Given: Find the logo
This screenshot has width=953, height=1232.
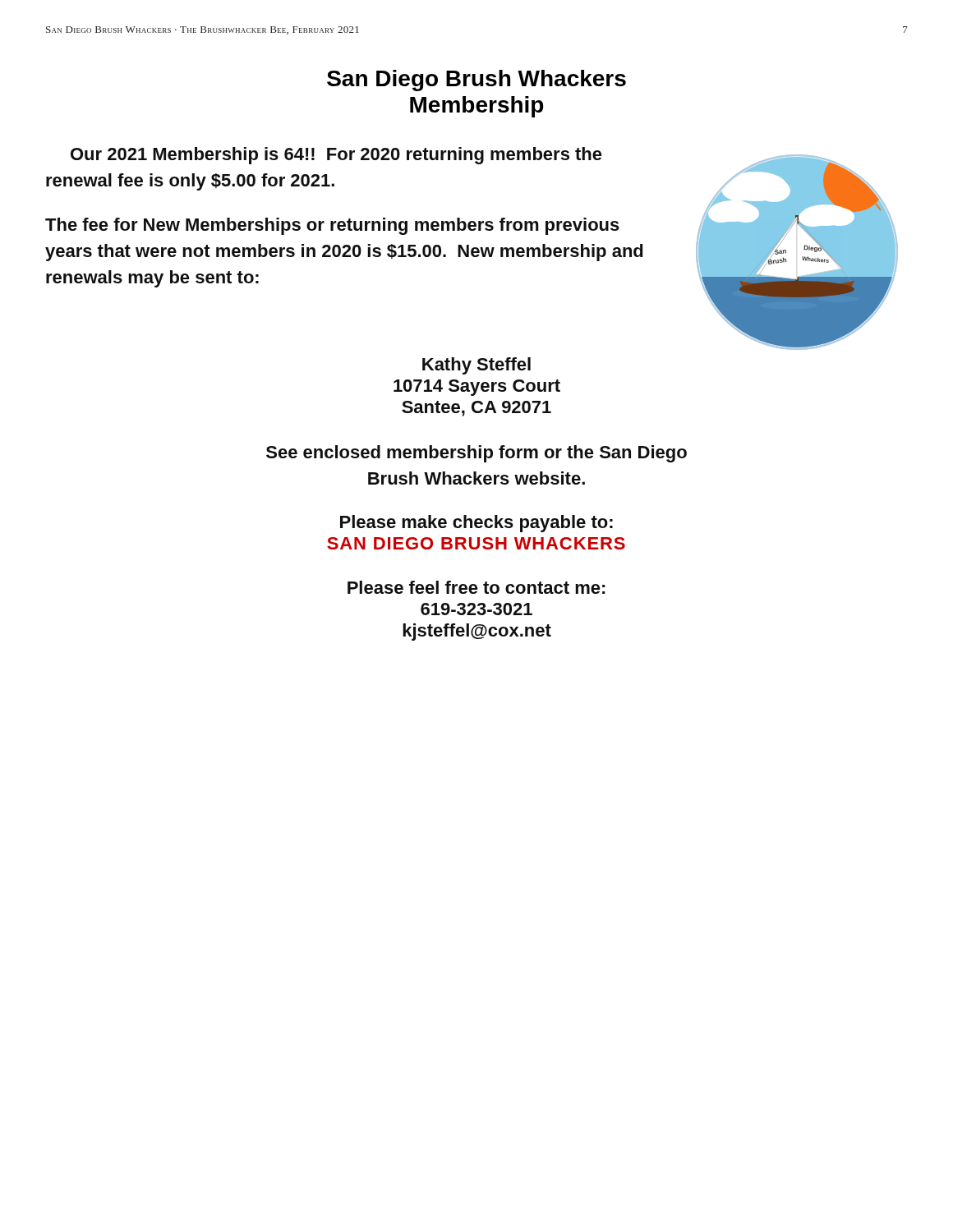Looking at the screenshot, I should coord(797,248).
